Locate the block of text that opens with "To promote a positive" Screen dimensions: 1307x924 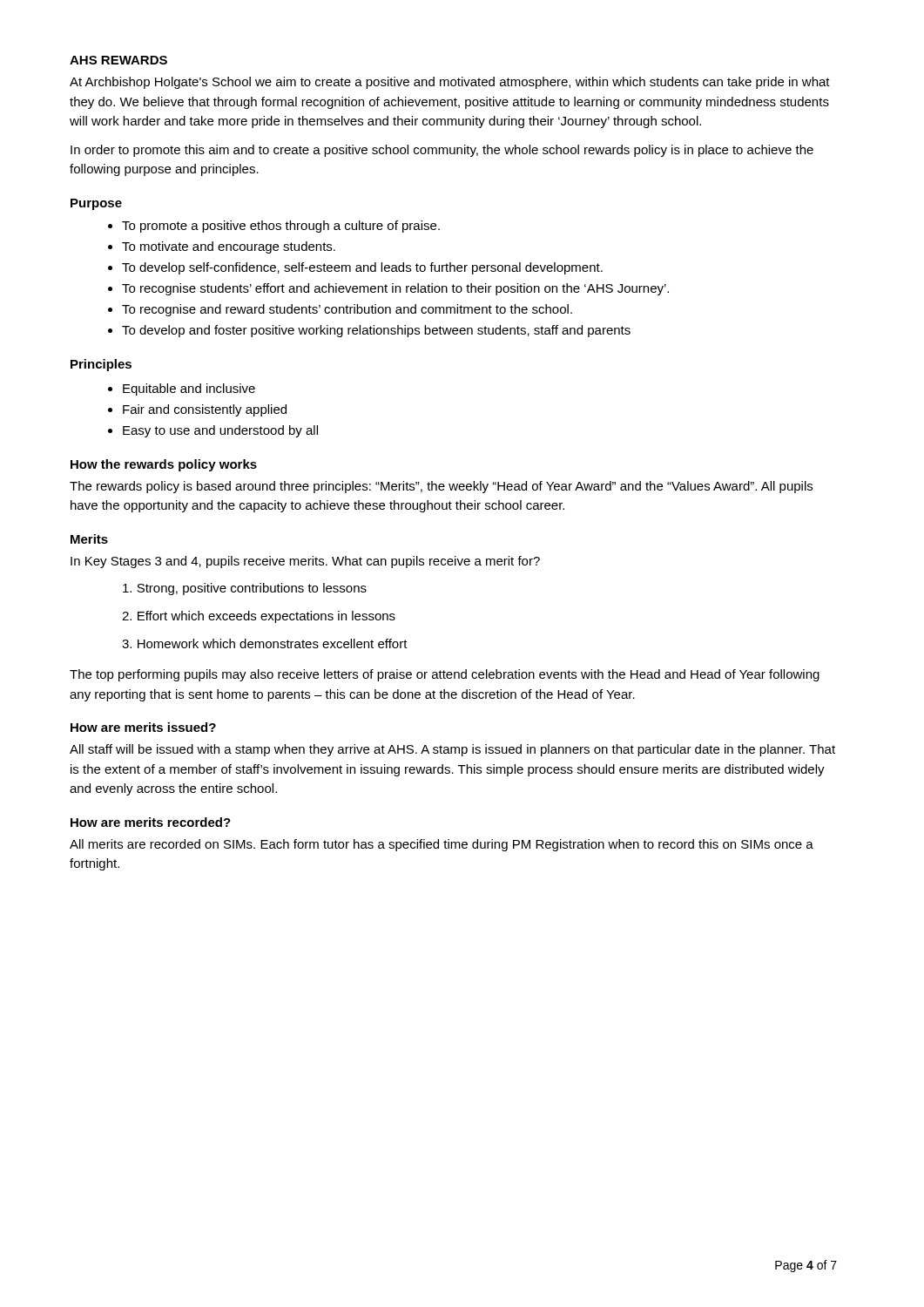coord(281,225)
